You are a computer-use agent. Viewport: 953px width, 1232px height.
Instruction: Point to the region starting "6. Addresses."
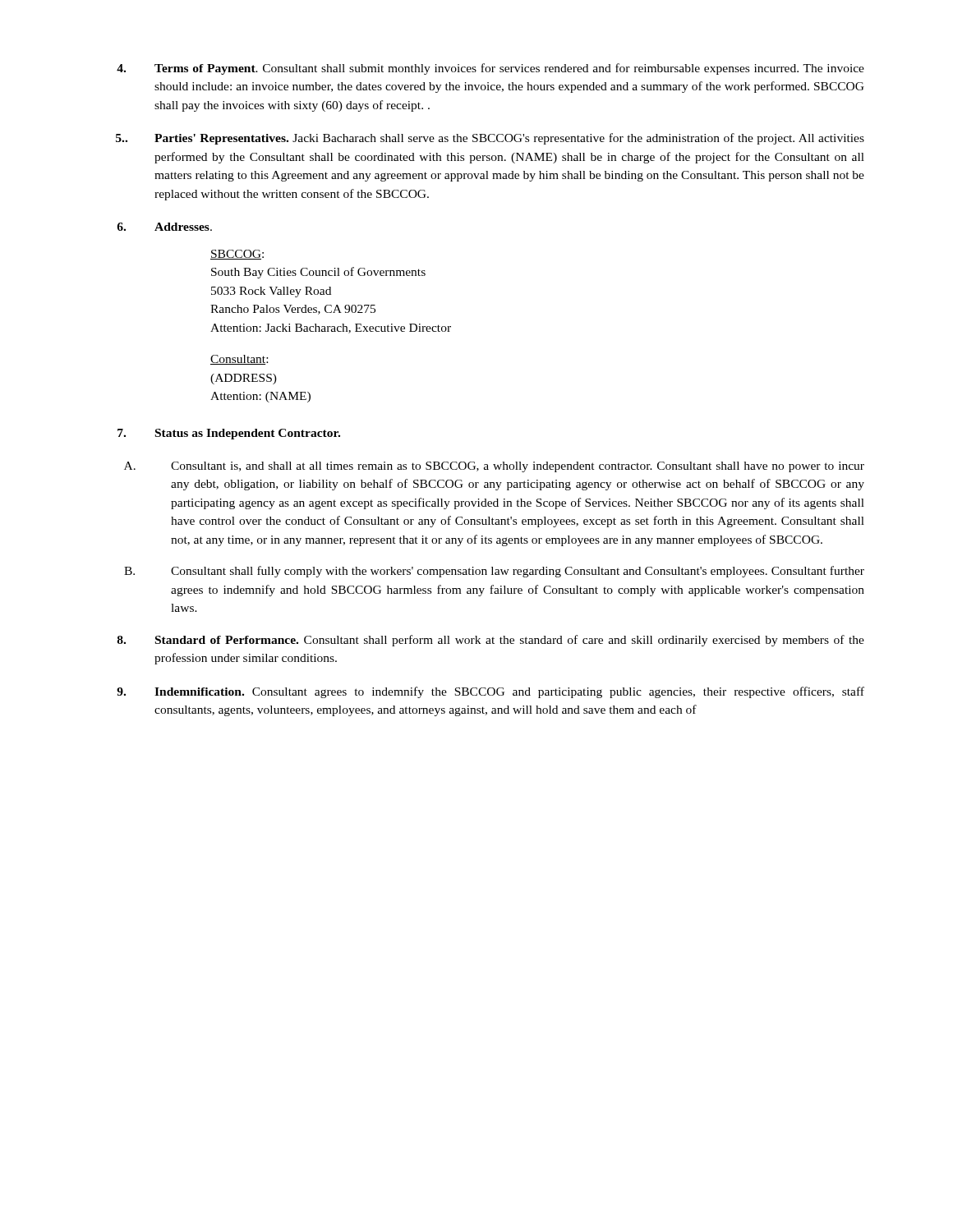coord(164,227)
